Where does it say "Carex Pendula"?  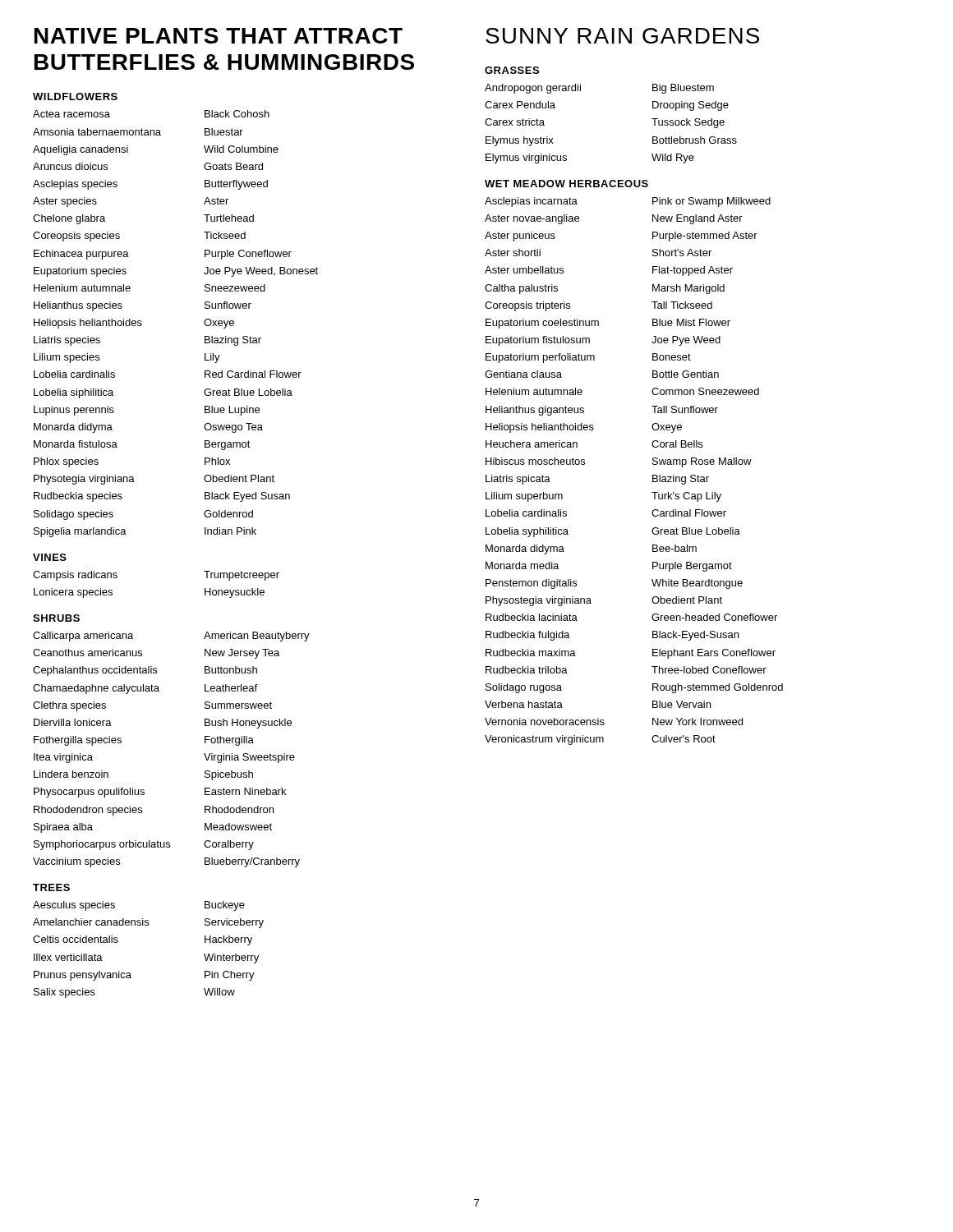point(520,105)
